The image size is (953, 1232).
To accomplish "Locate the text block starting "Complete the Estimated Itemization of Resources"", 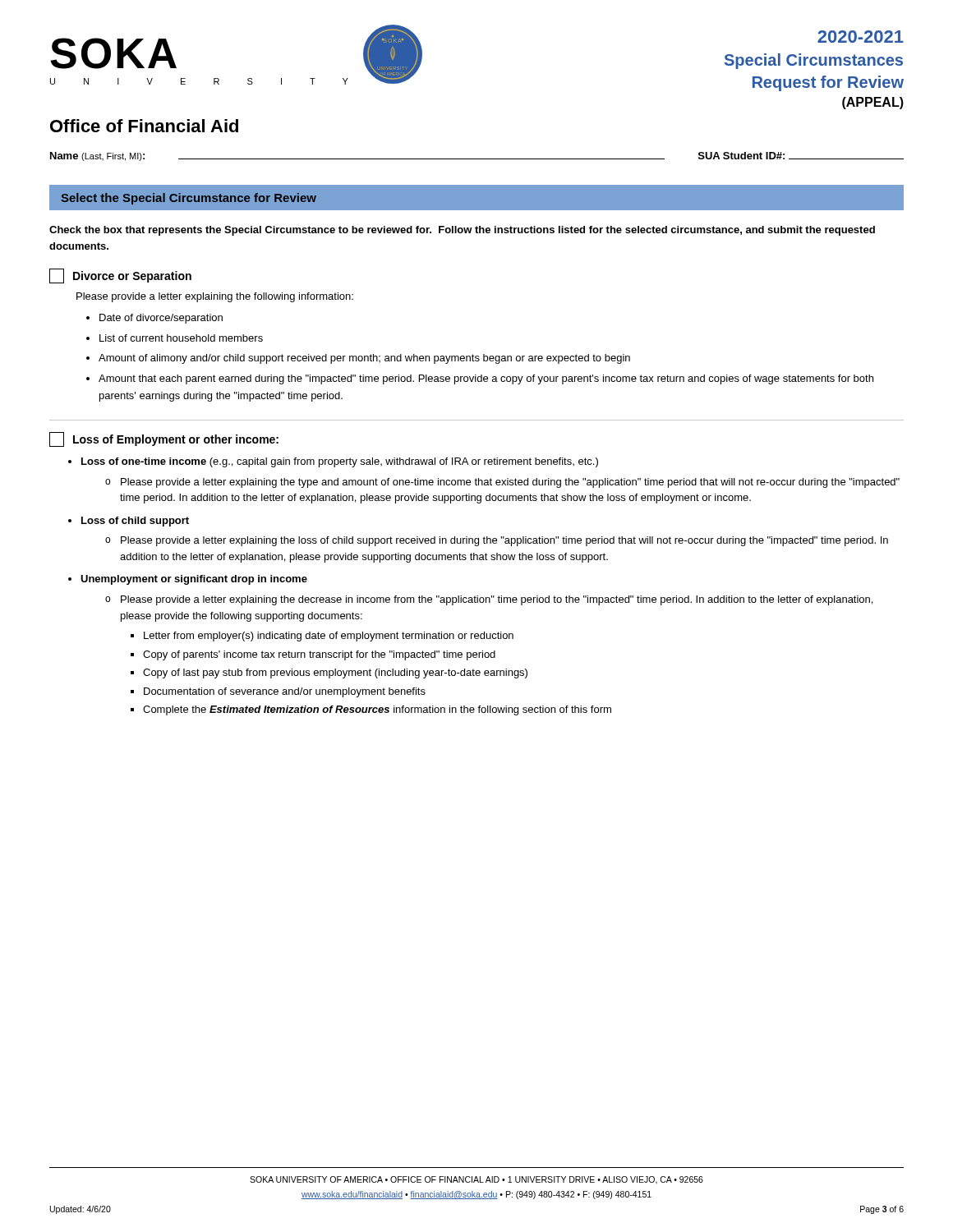I will [377, 709].
